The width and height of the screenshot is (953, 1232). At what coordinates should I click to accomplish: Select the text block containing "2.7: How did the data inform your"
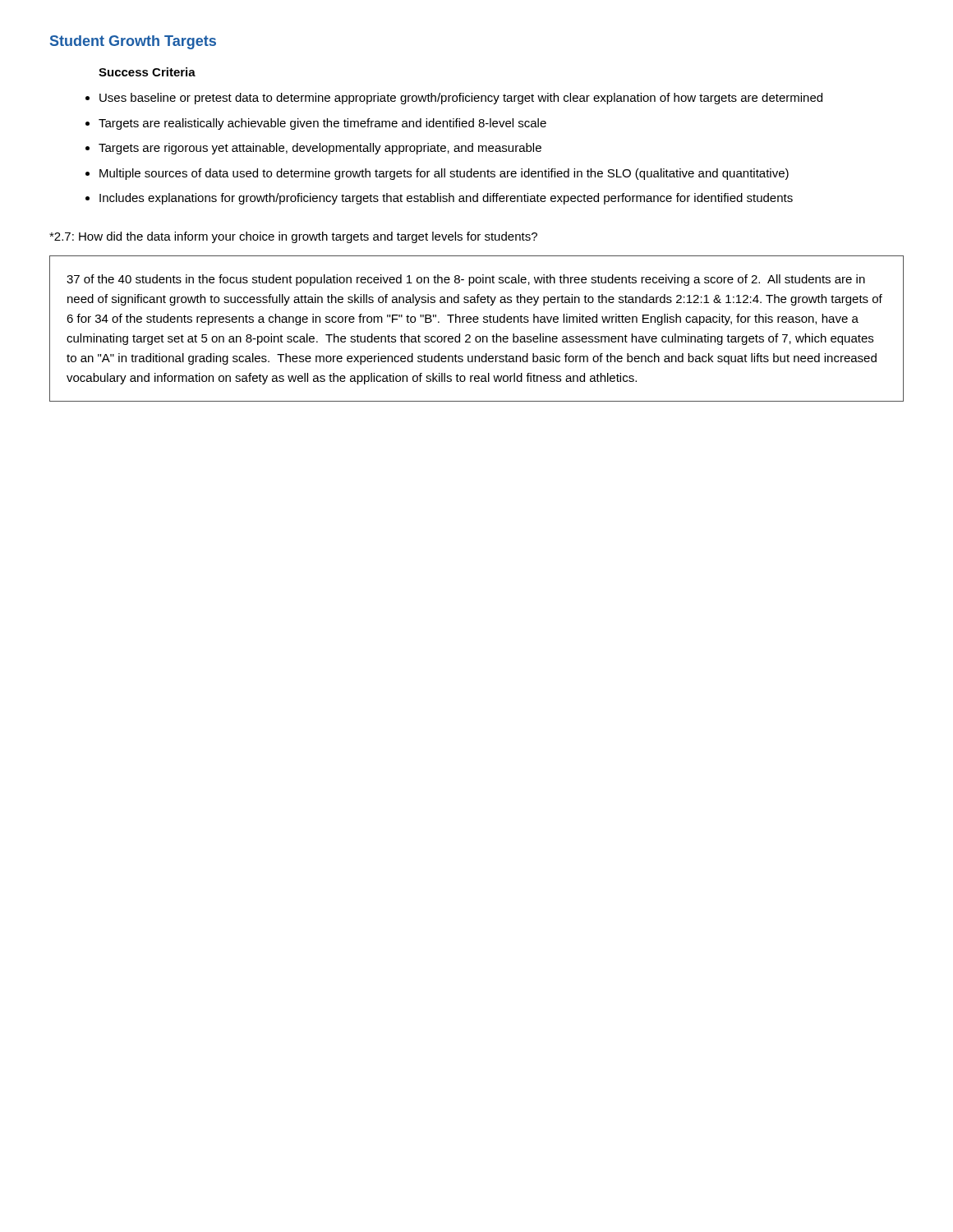(476, 236)
